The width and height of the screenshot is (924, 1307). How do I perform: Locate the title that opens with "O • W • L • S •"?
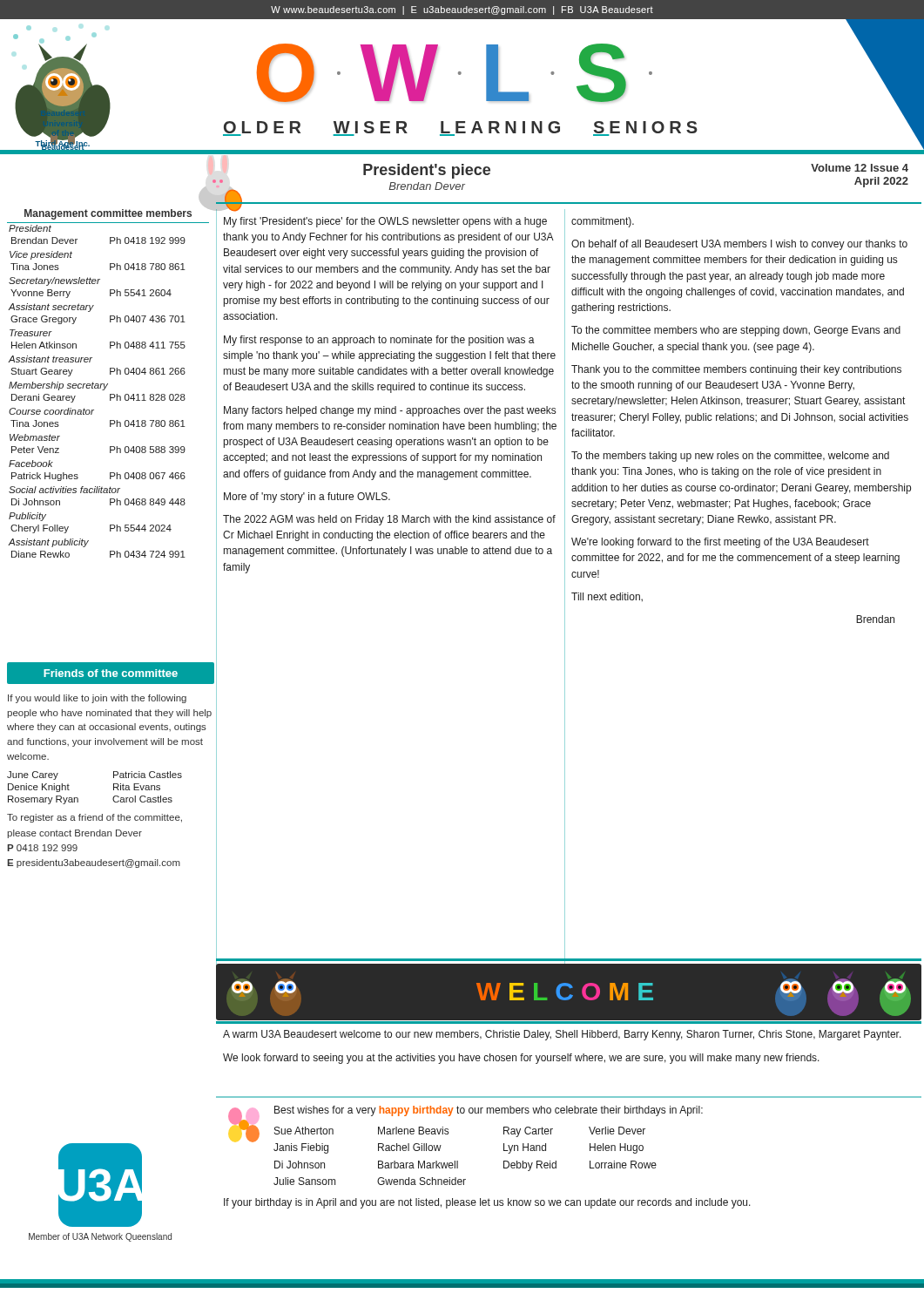click(462, 82)
